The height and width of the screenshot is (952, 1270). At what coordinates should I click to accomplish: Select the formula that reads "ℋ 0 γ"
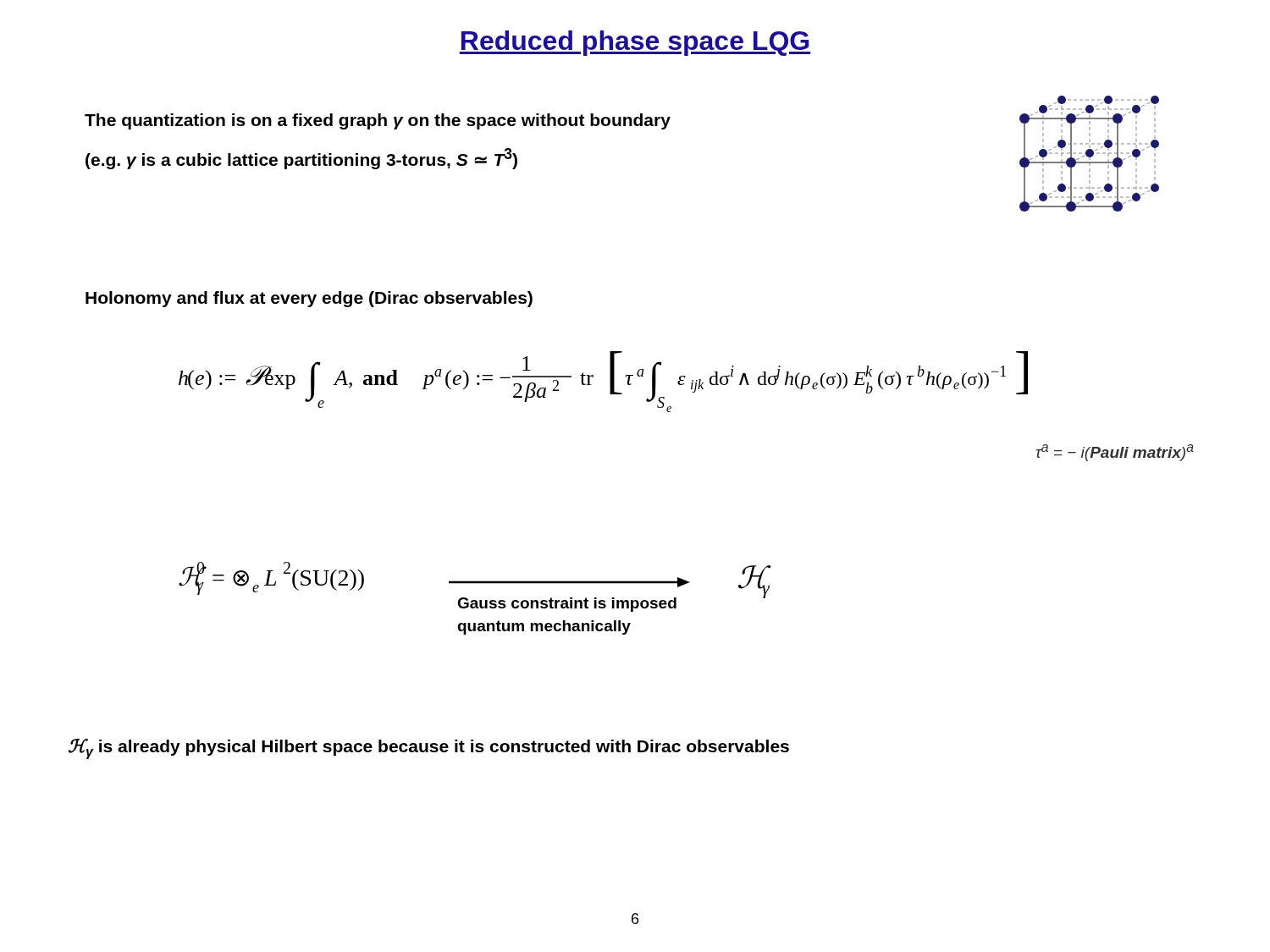tap(635, 575)
